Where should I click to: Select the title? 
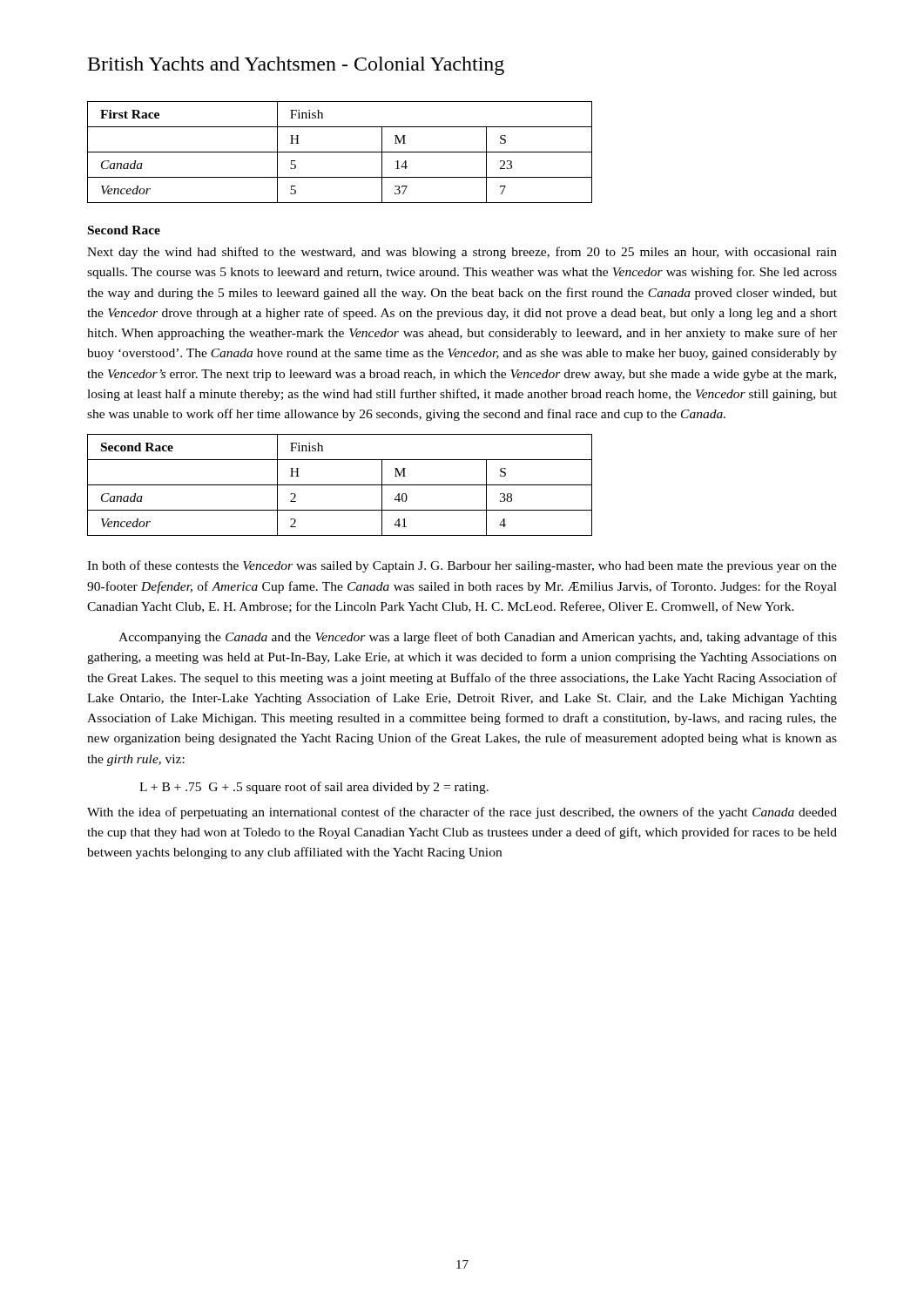coord(296,64)
